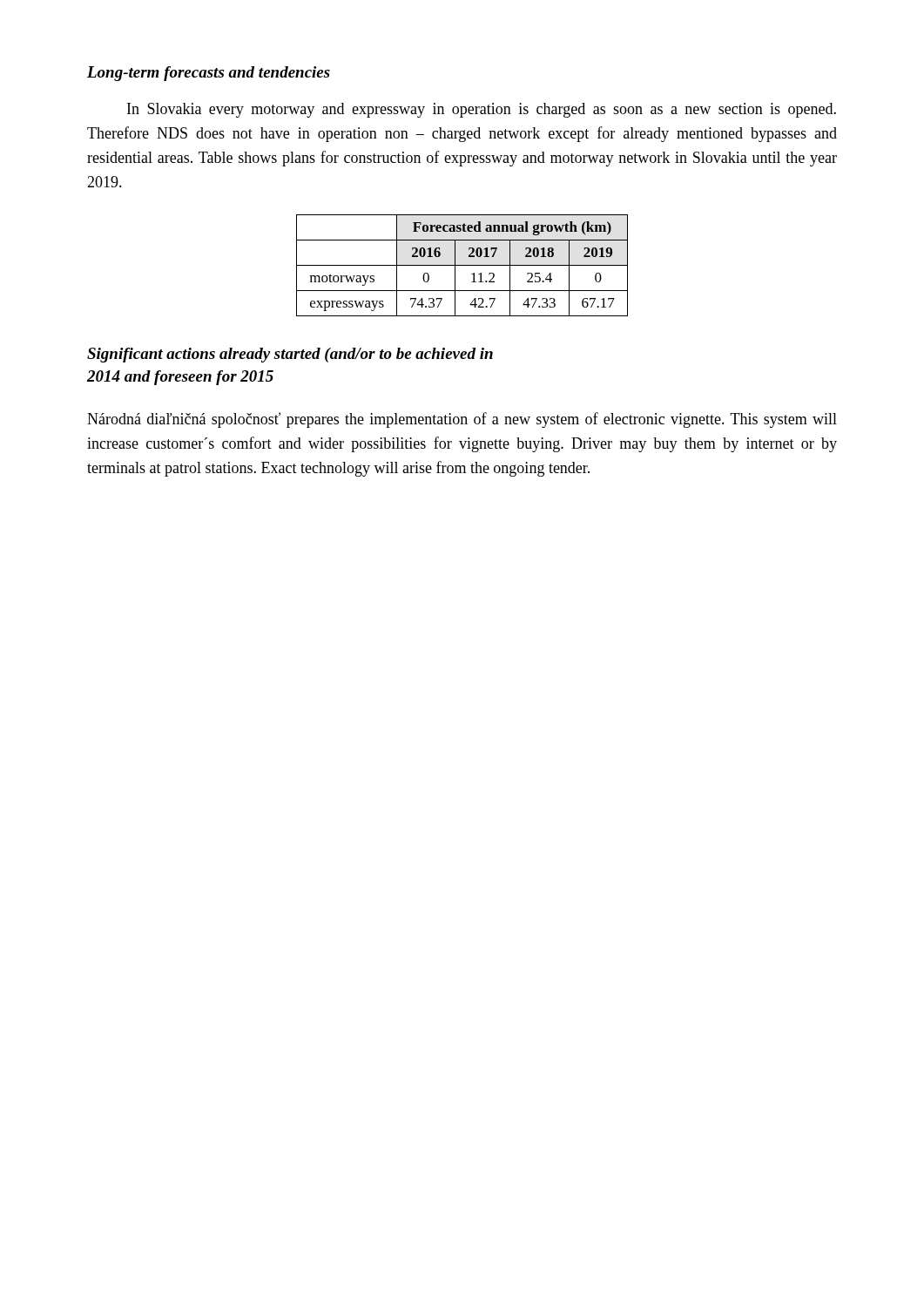
Task: Locate the text block that says "Národná diaľničná spoločnosť prepares the implementation"
Action: point(462,443)
